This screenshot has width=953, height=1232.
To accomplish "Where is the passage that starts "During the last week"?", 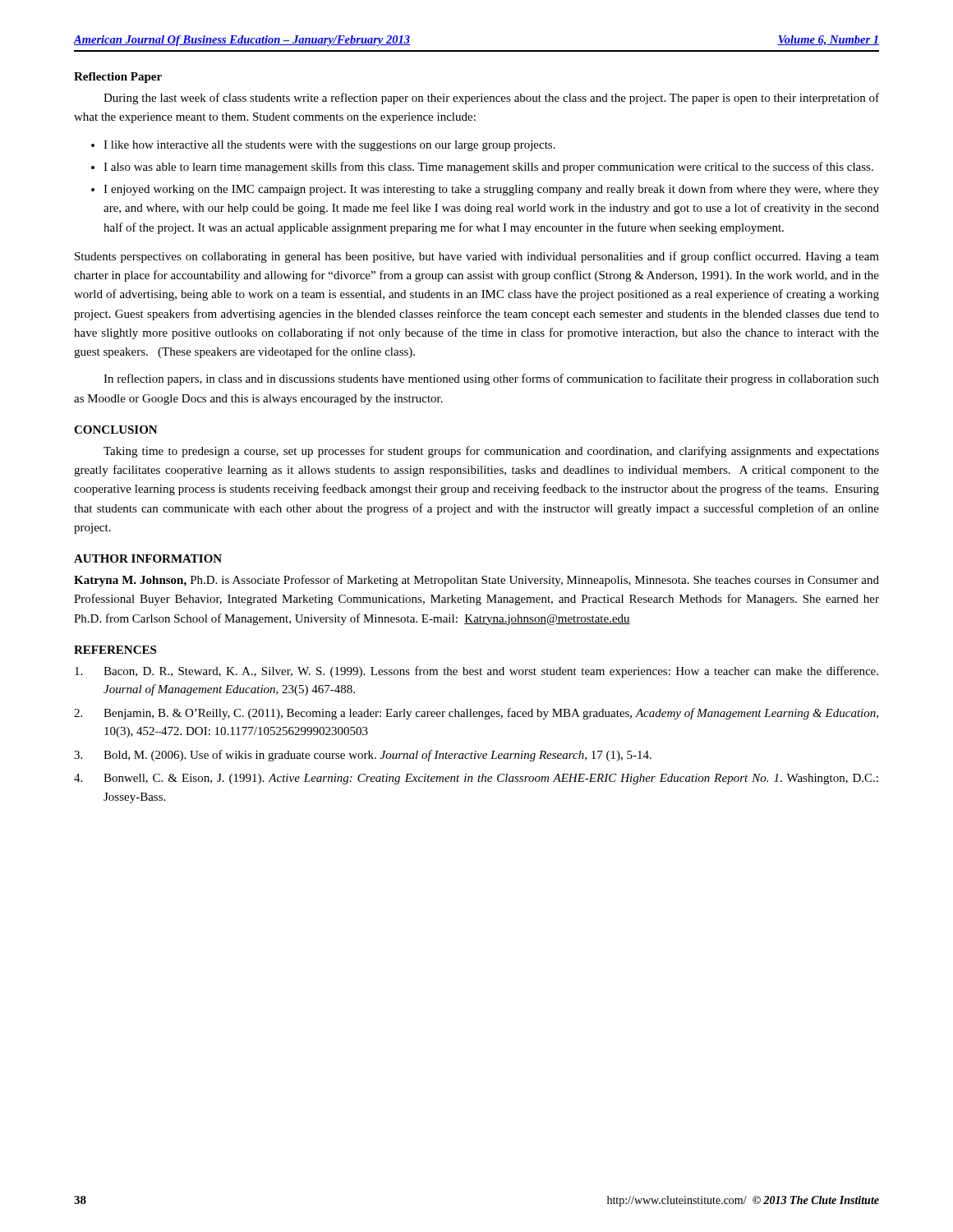I will click(476, 108).
